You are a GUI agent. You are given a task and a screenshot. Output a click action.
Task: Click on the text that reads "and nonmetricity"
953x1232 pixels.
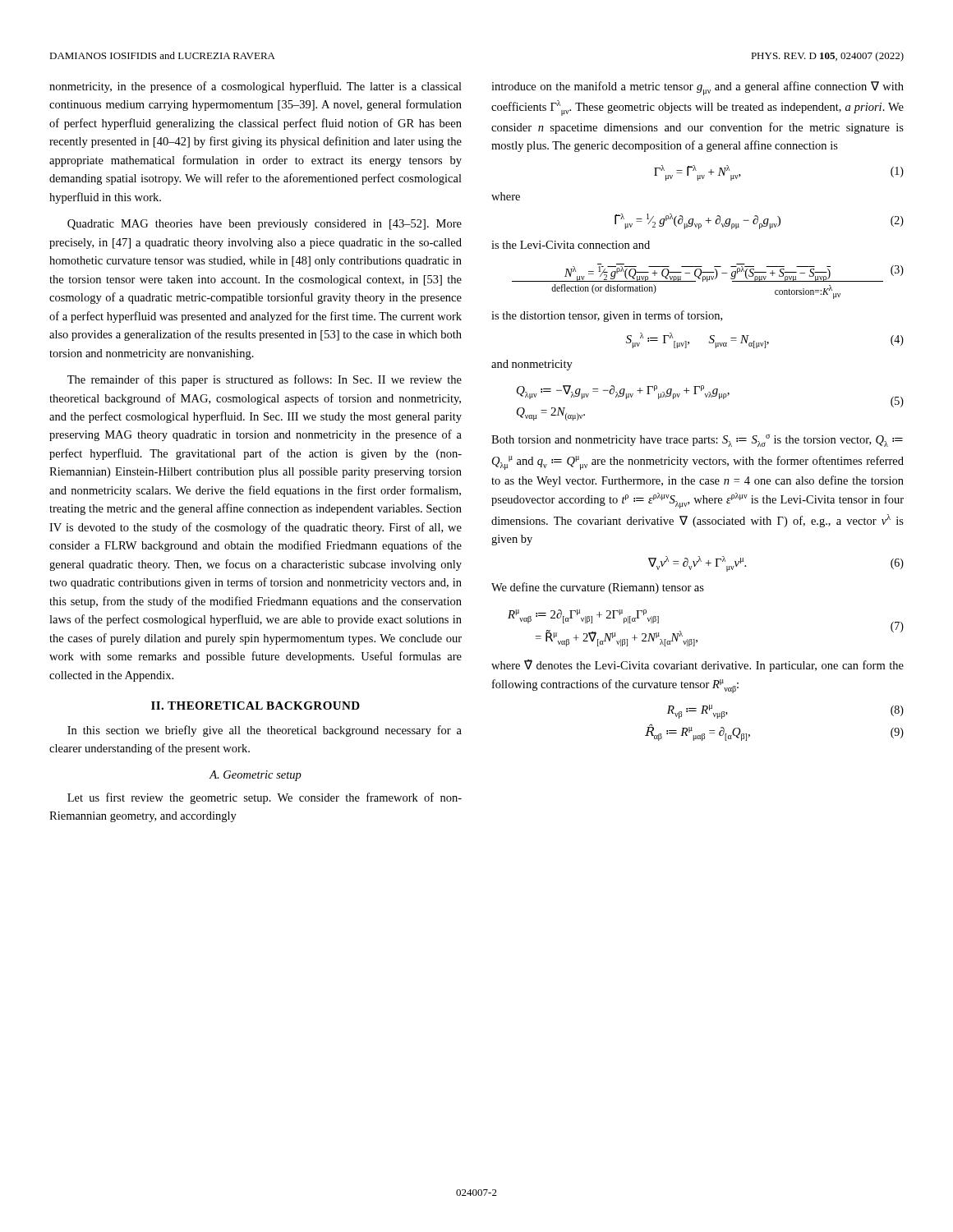tap(532, 365)
